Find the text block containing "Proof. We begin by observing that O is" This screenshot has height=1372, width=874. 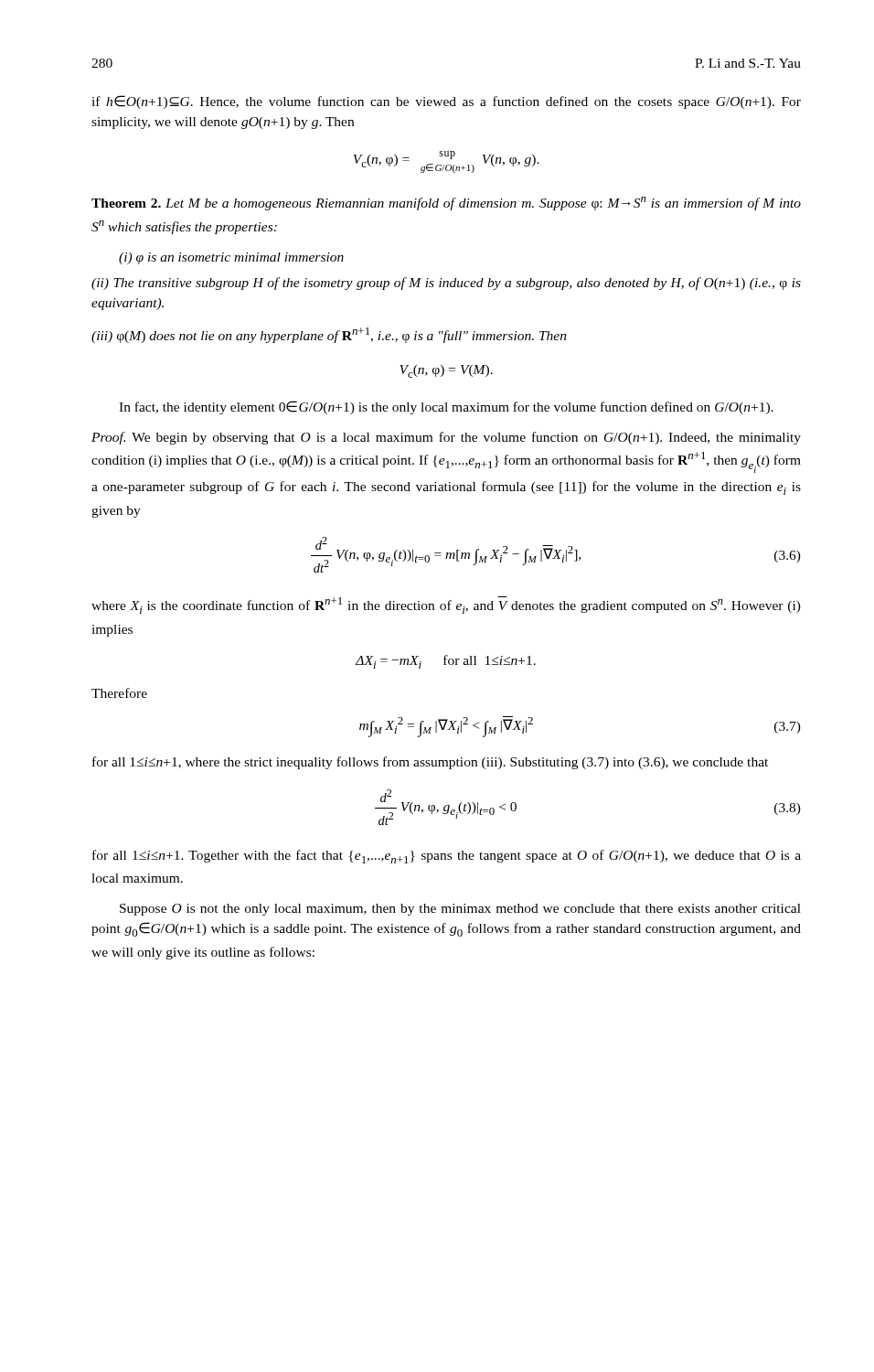click(x=446, y=474)
